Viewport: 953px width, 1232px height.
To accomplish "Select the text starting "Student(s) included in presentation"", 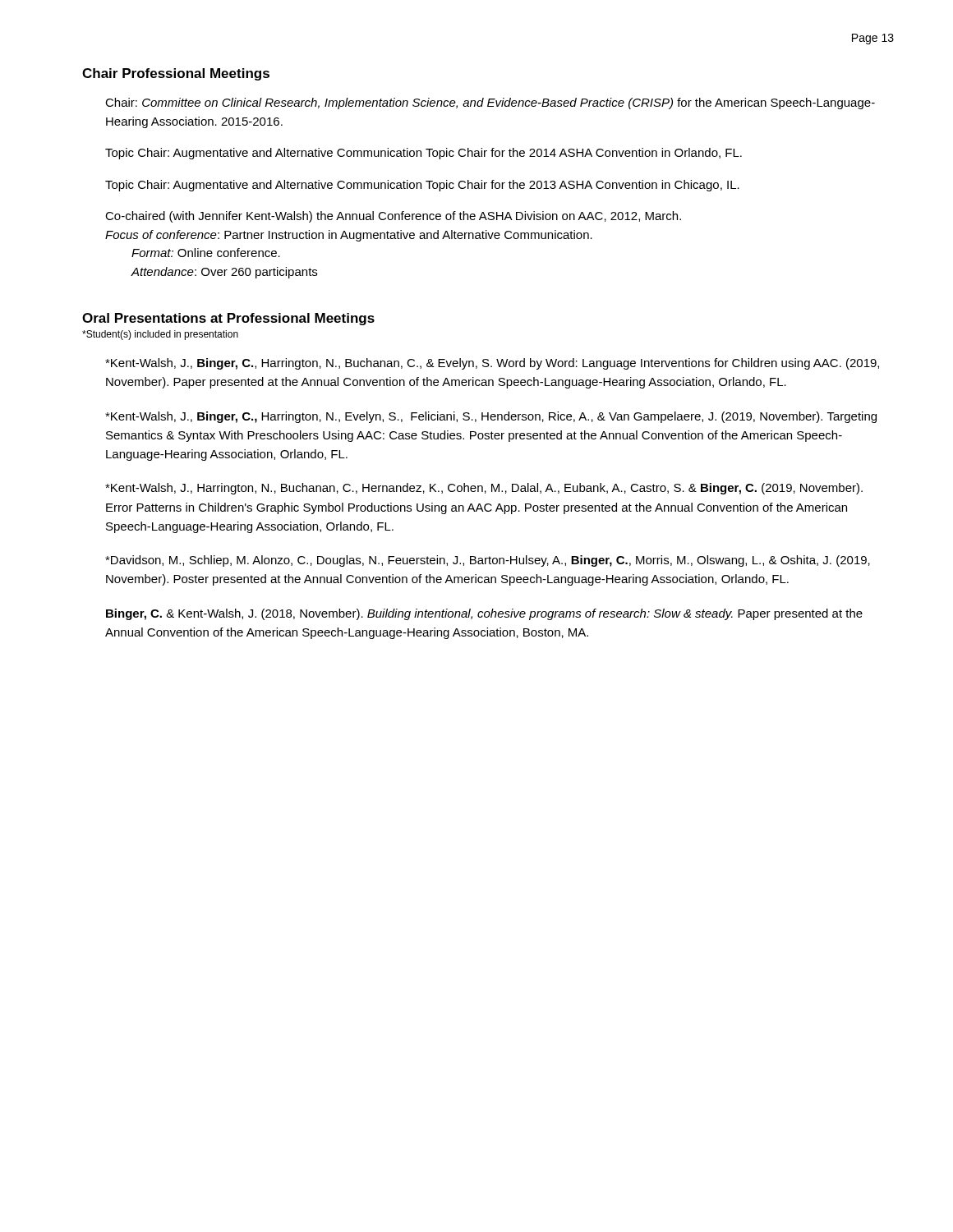I will point(160,334).
